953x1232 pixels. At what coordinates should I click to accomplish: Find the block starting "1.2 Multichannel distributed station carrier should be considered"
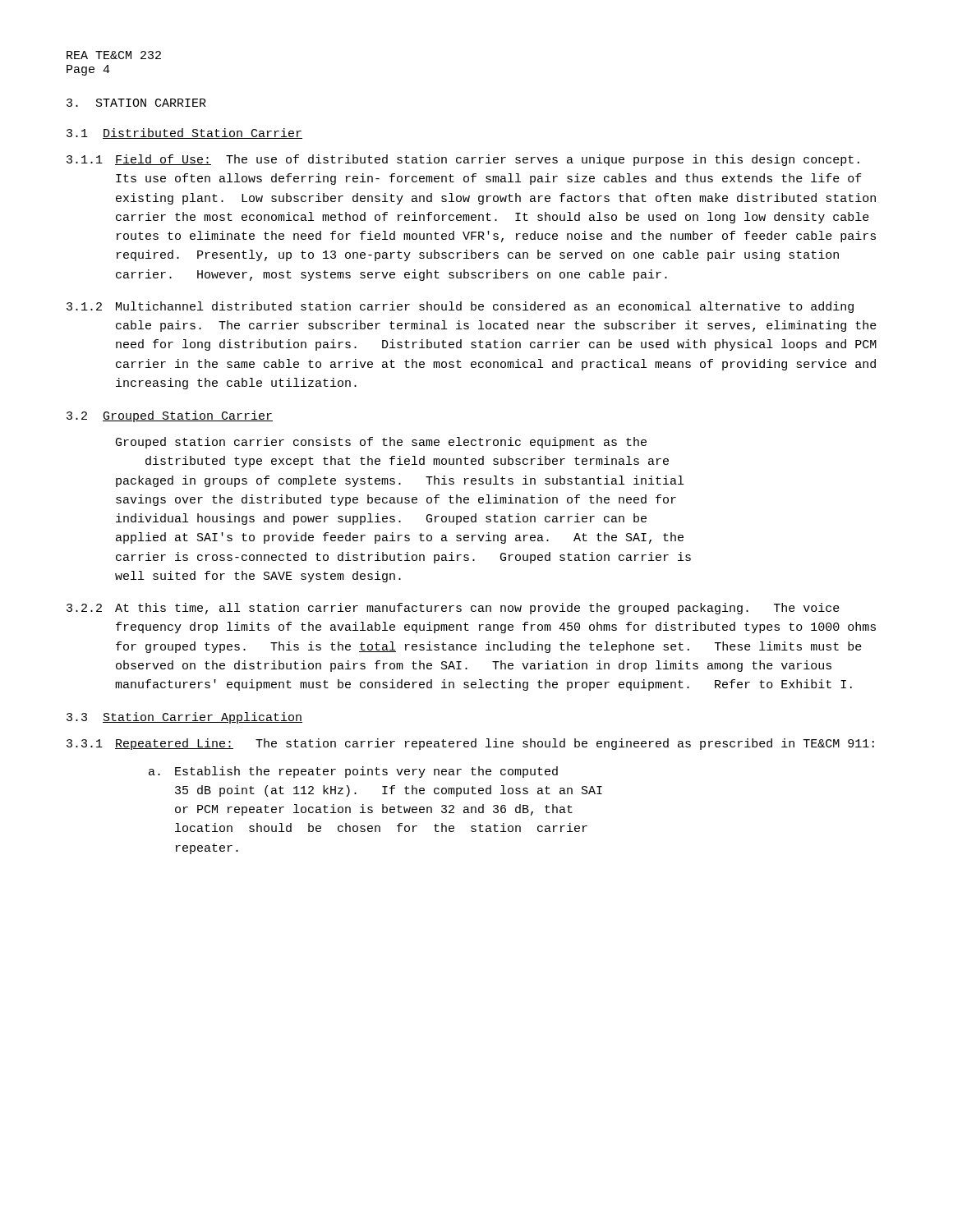[x=476, y=346]
